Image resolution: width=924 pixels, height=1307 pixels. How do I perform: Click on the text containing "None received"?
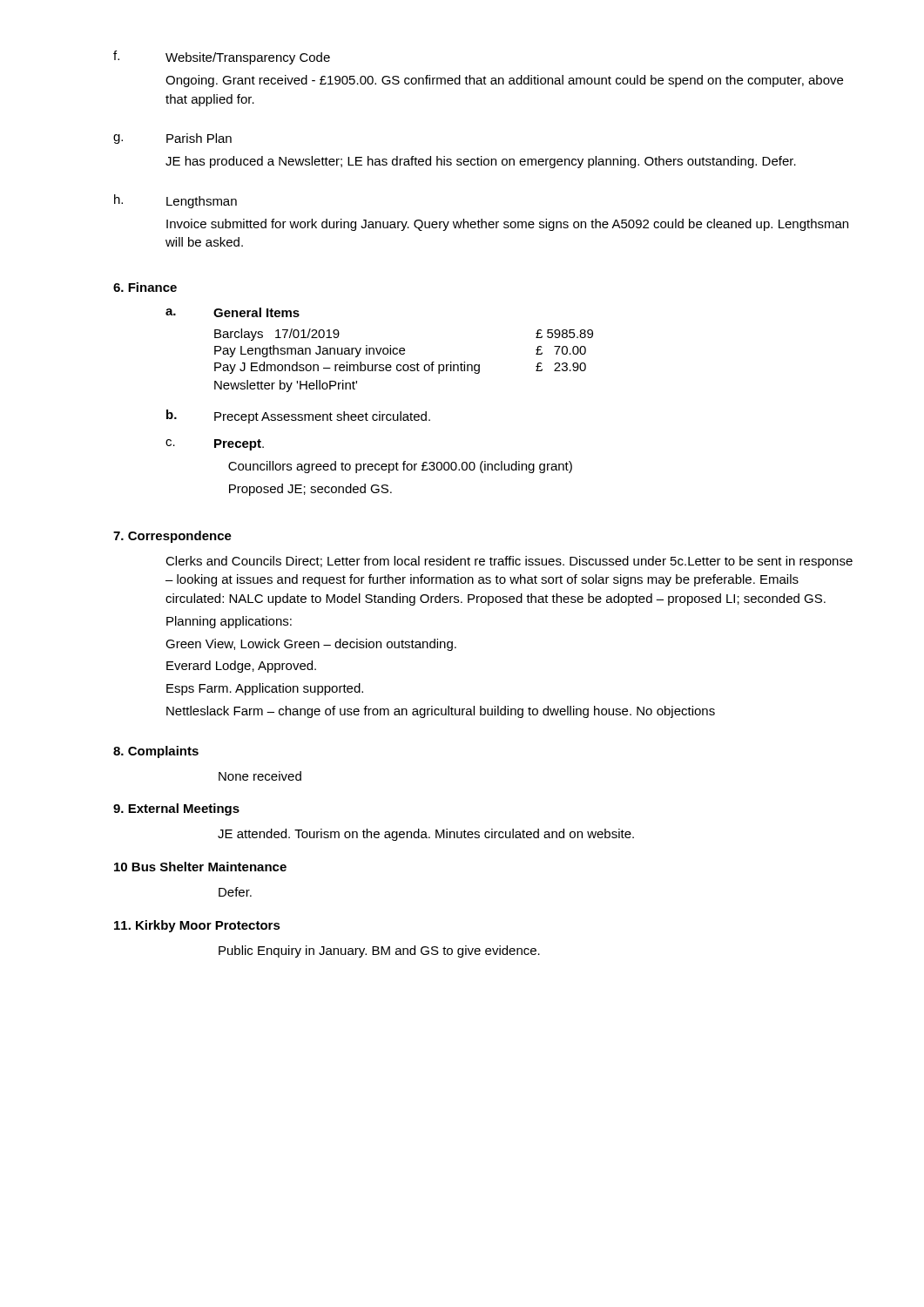pos(260,776)
